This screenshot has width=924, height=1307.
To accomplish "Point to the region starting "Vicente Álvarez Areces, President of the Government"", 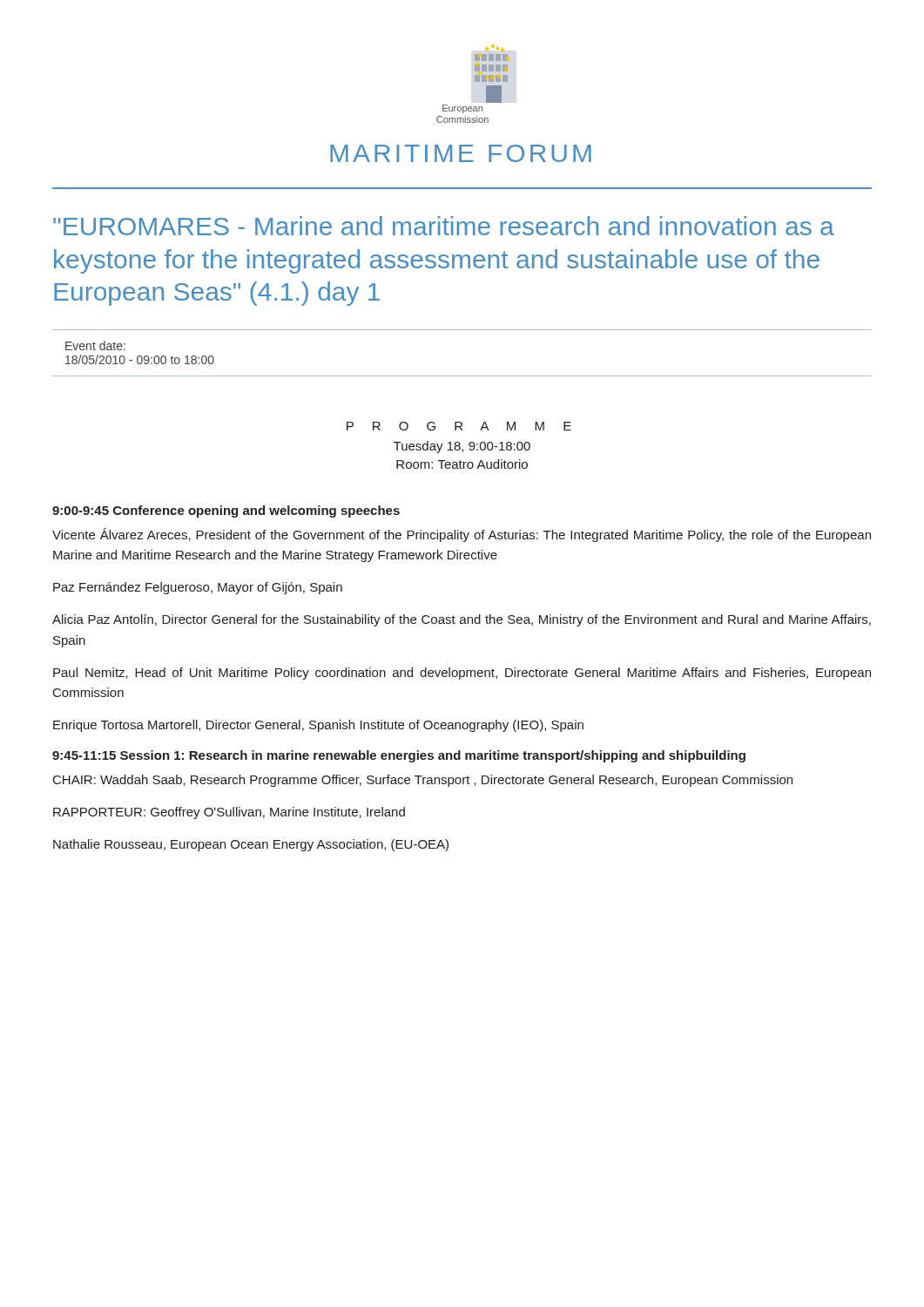I will click(x=462, y=544).
